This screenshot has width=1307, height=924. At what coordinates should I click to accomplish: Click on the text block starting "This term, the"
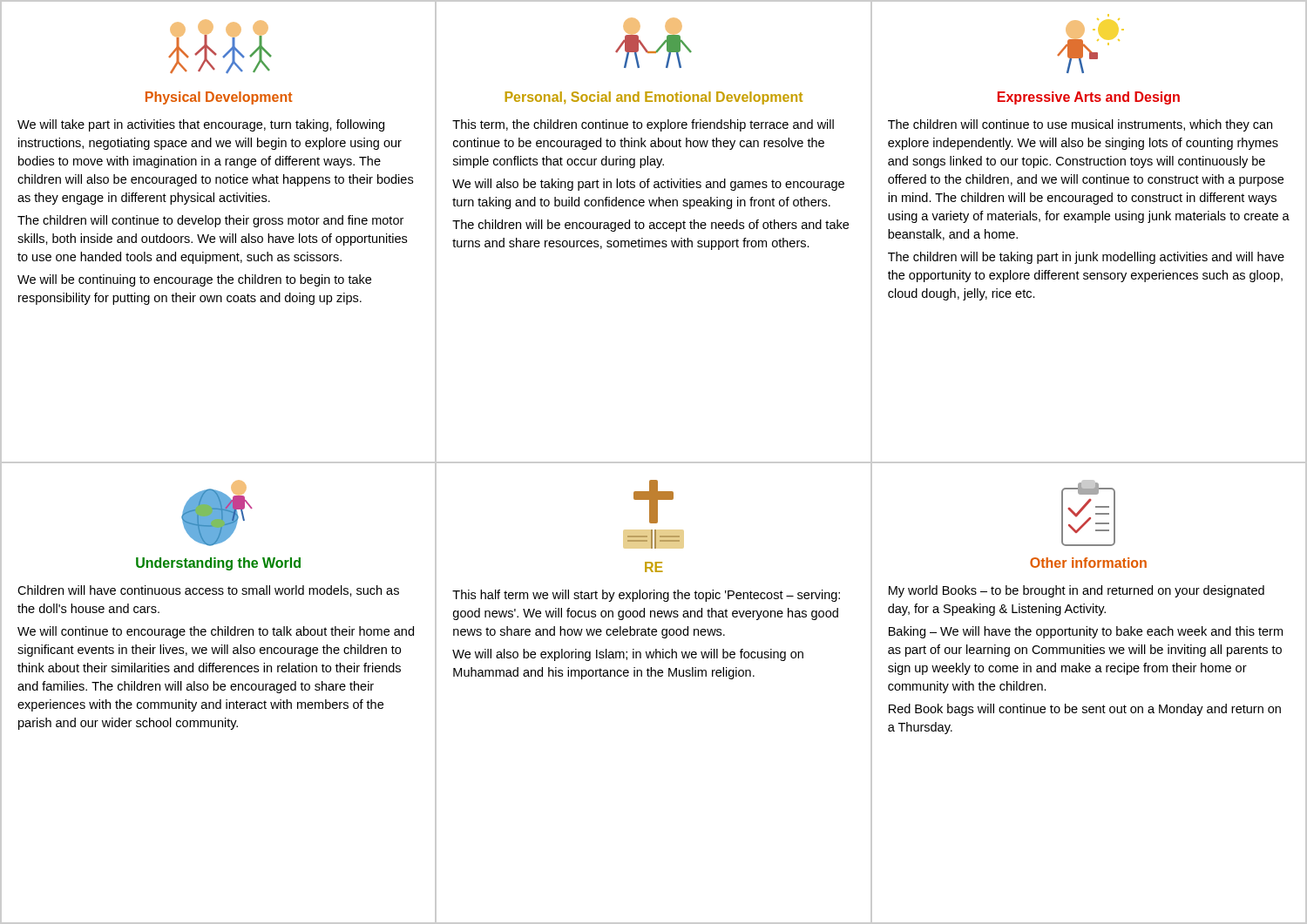(x=654, y=184)
